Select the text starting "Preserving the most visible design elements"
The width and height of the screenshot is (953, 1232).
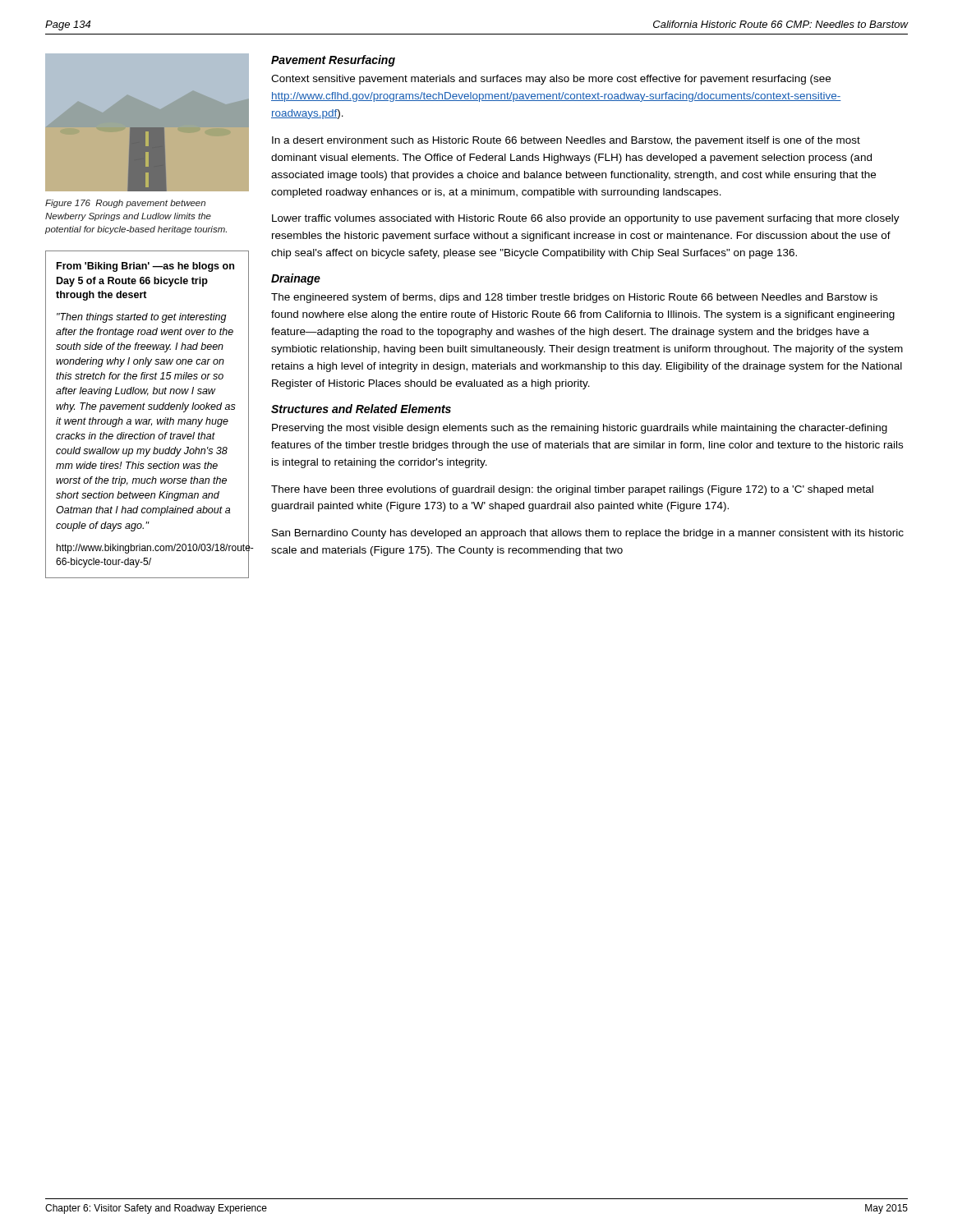(x=587, y=444)
